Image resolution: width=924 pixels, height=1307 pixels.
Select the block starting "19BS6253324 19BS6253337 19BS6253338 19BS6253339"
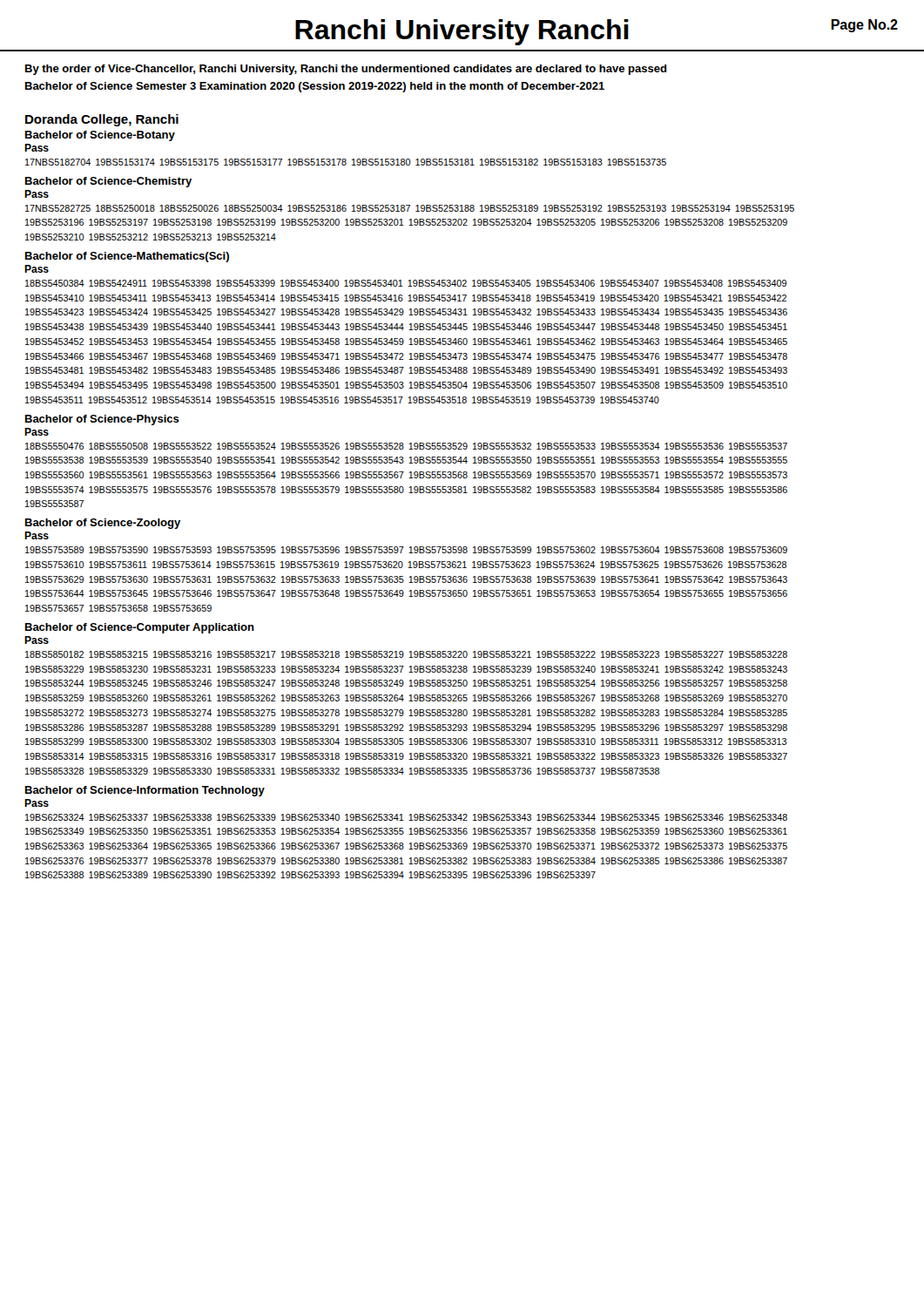[406, 846]
